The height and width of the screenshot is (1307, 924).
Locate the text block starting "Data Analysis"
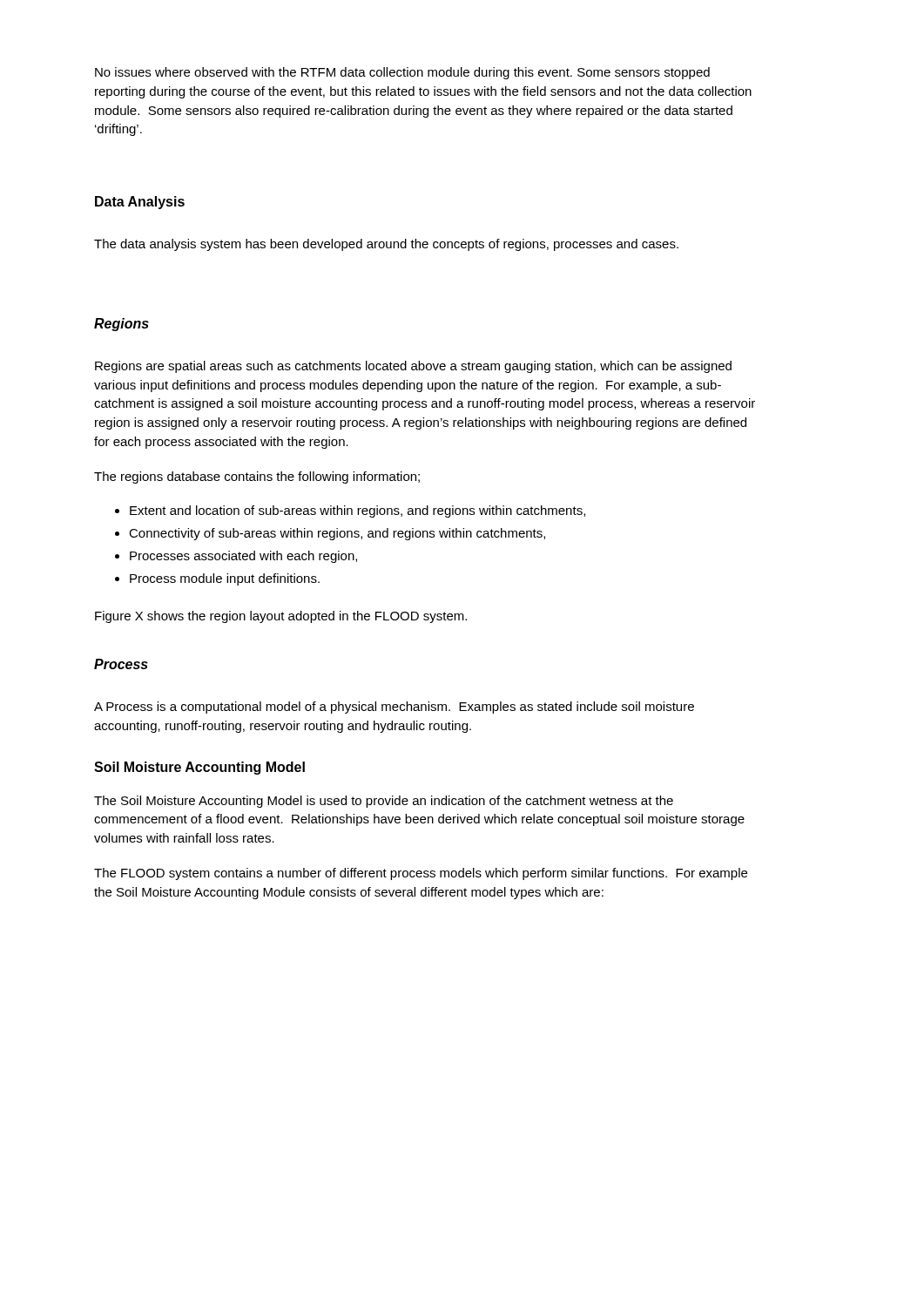coord(139,202)
